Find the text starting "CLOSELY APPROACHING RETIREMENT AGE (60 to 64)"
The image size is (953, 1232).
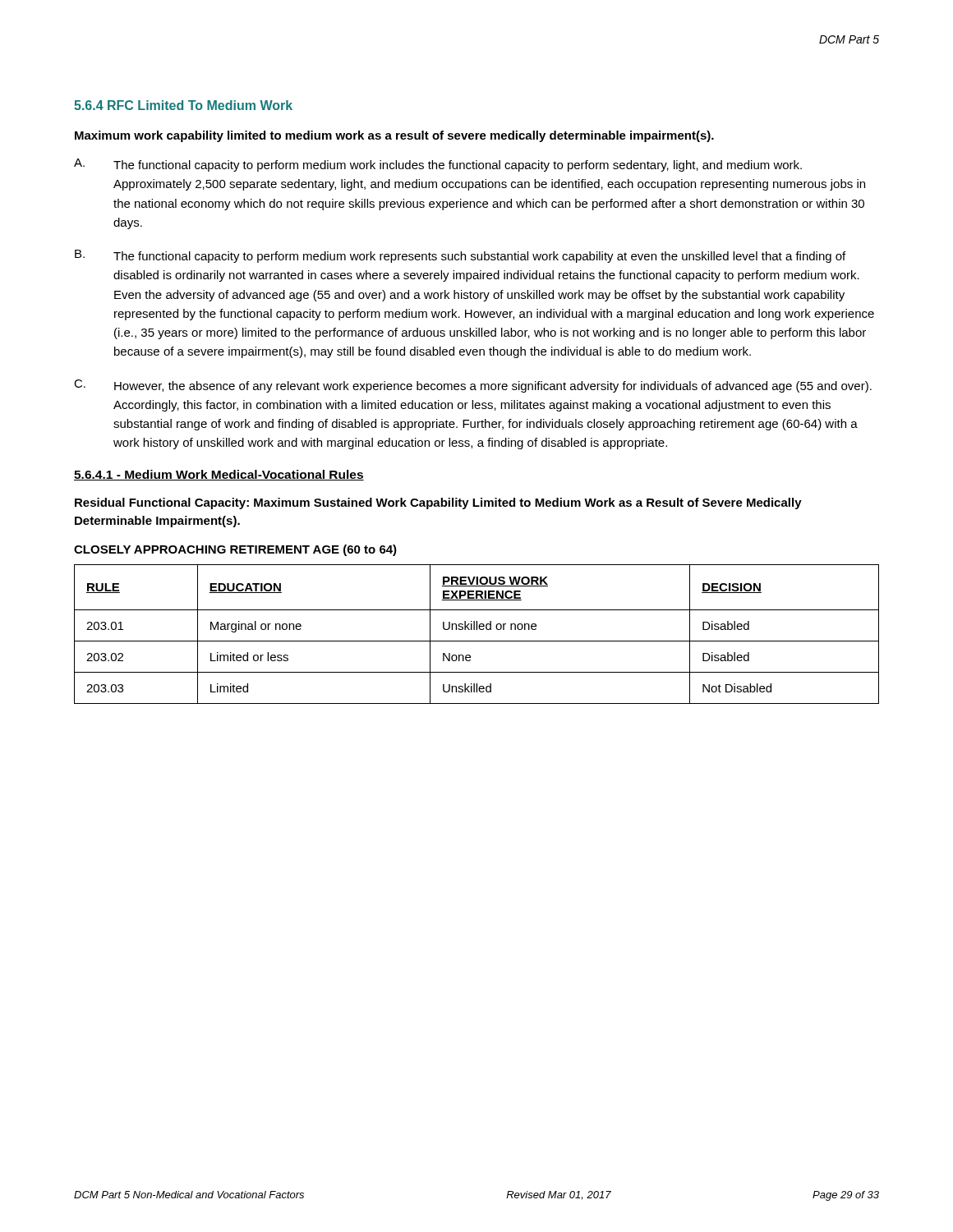[235, 549]
